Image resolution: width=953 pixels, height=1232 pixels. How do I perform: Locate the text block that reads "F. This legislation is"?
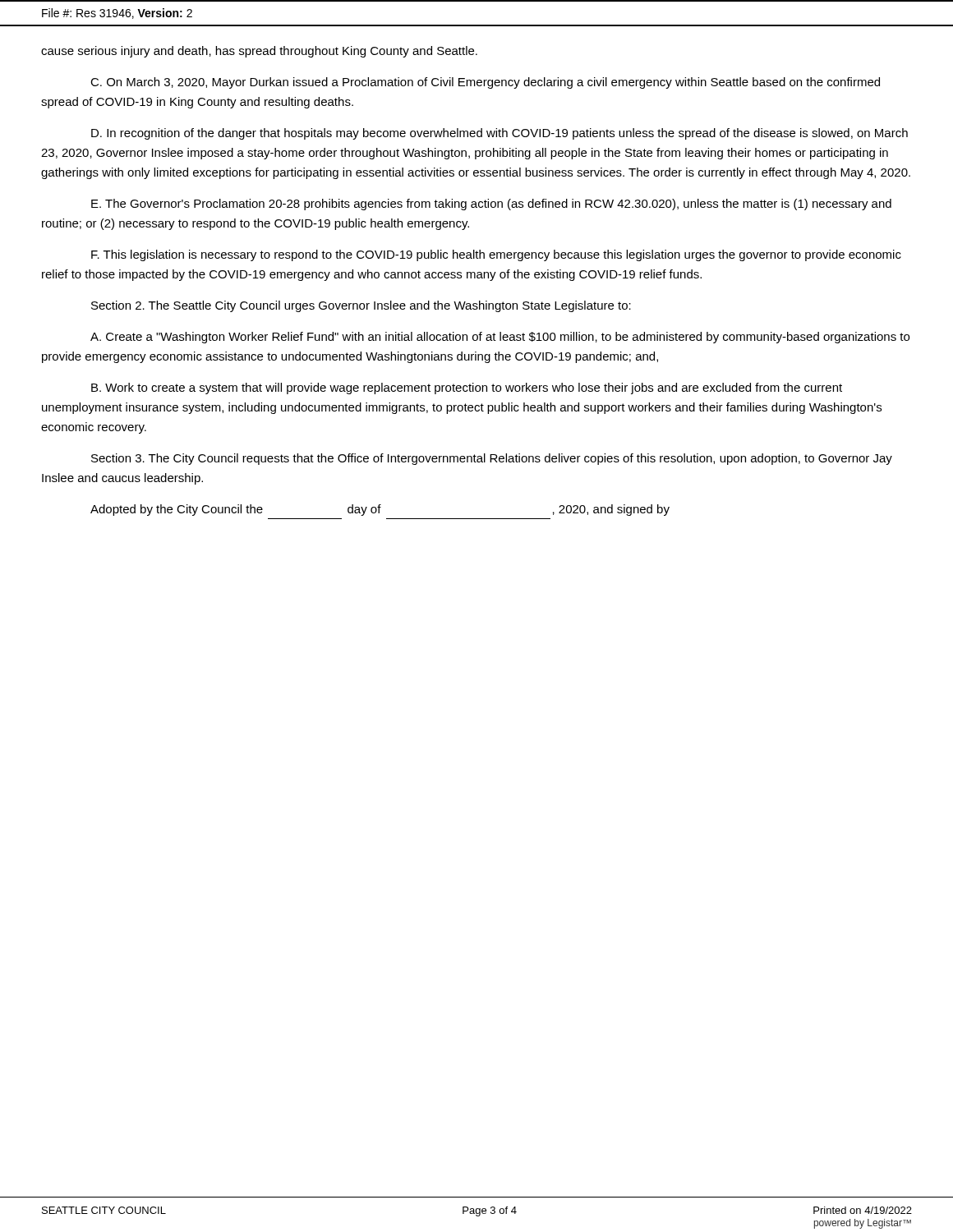pyautogui.click(x=471, y=264)
